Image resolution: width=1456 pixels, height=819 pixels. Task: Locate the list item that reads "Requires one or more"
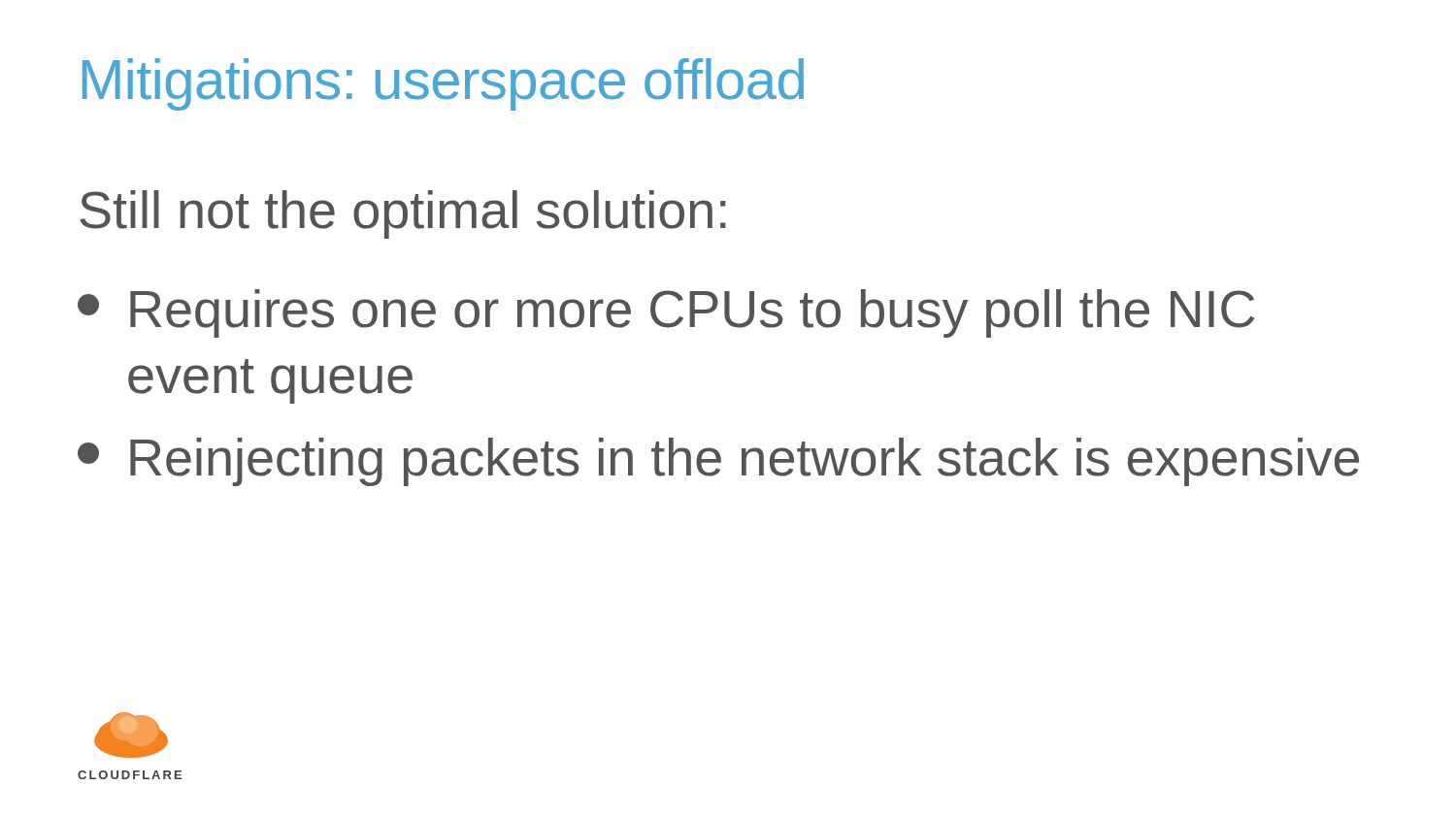[x=728, y=342]
